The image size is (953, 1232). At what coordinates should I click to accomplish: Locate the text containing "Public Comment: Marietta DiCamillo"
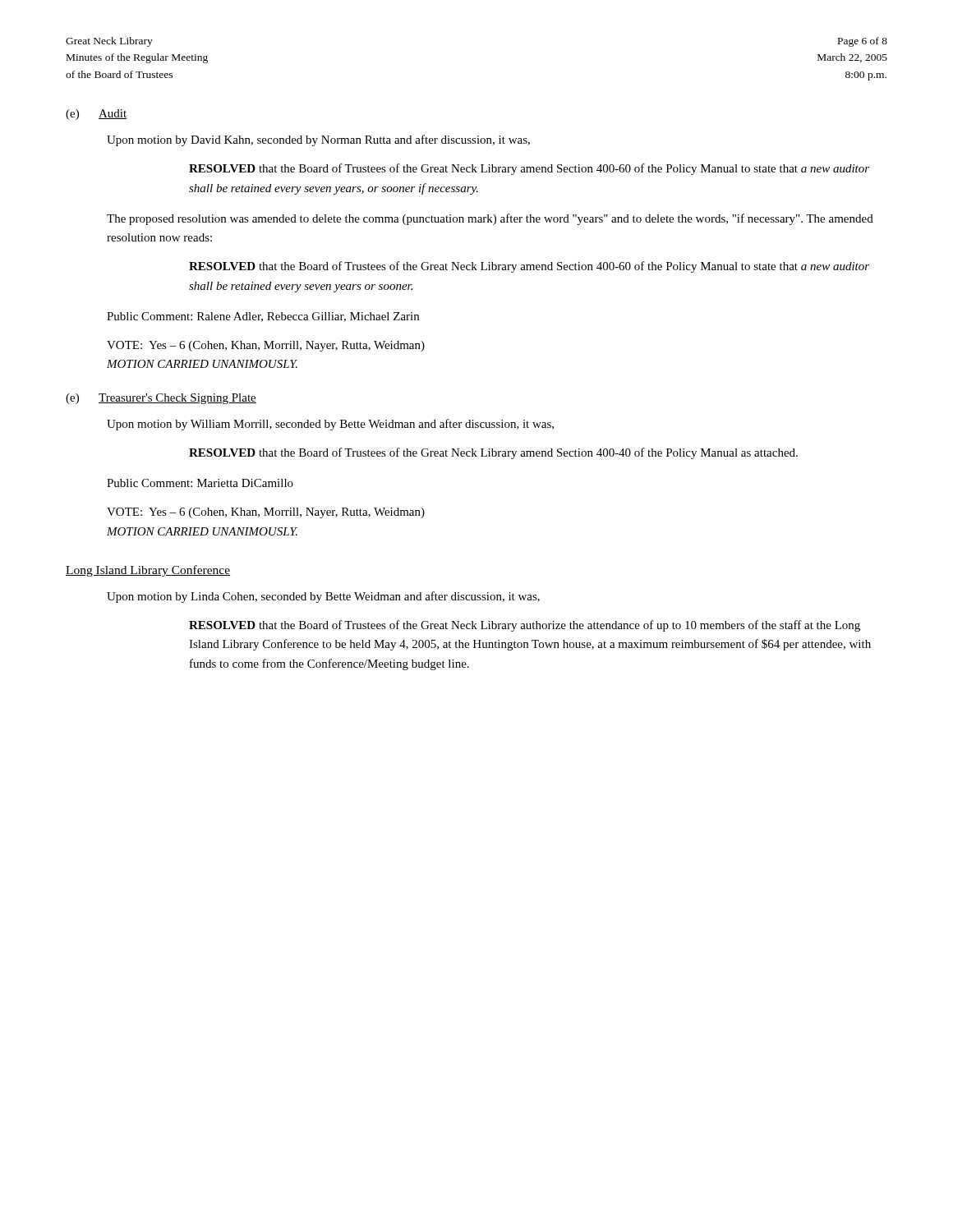pos(200,483)
